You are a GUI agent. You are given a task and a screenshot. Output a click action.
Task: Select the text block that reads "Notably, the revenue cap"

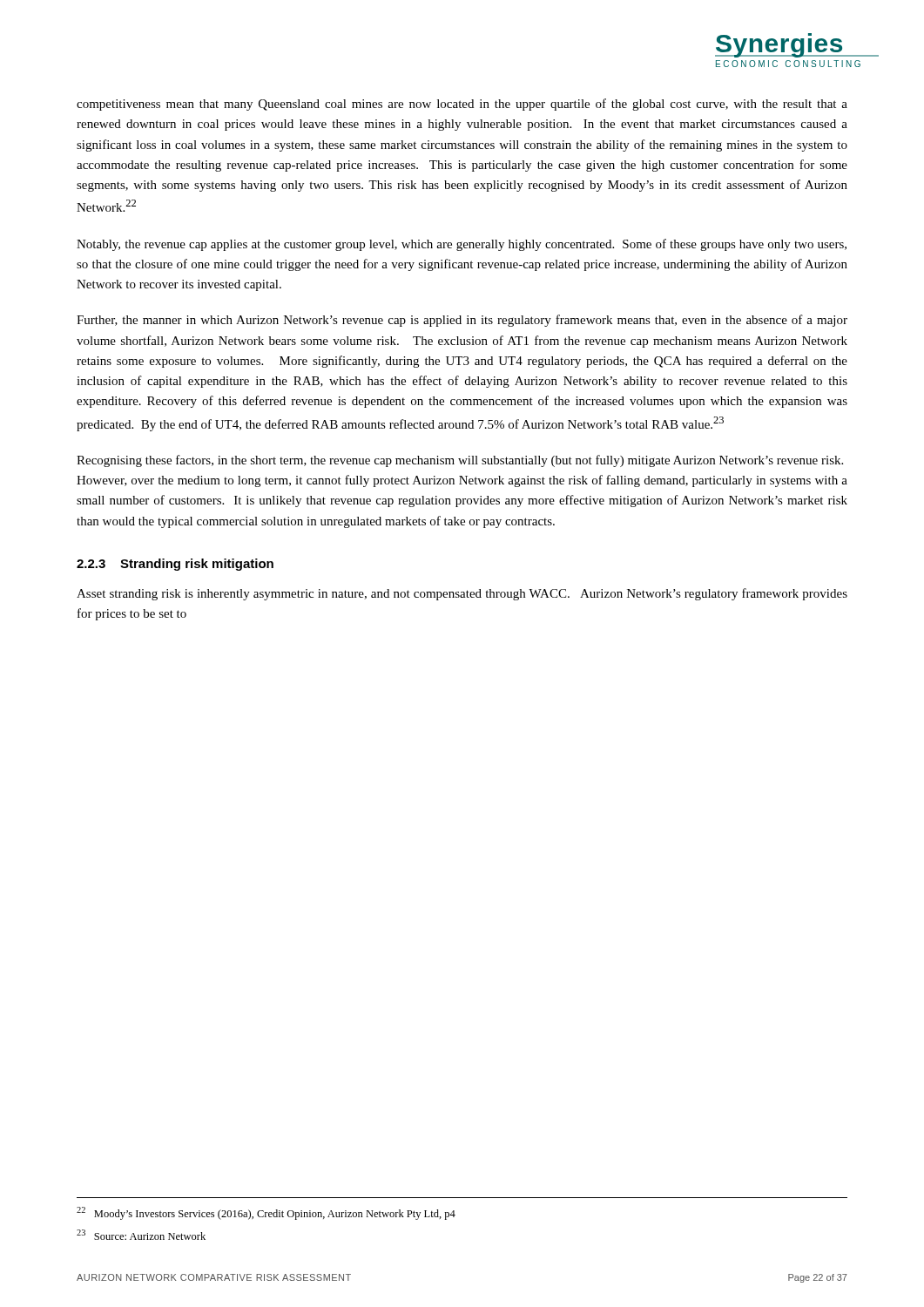pyautogui.click(x=462, y=264)
